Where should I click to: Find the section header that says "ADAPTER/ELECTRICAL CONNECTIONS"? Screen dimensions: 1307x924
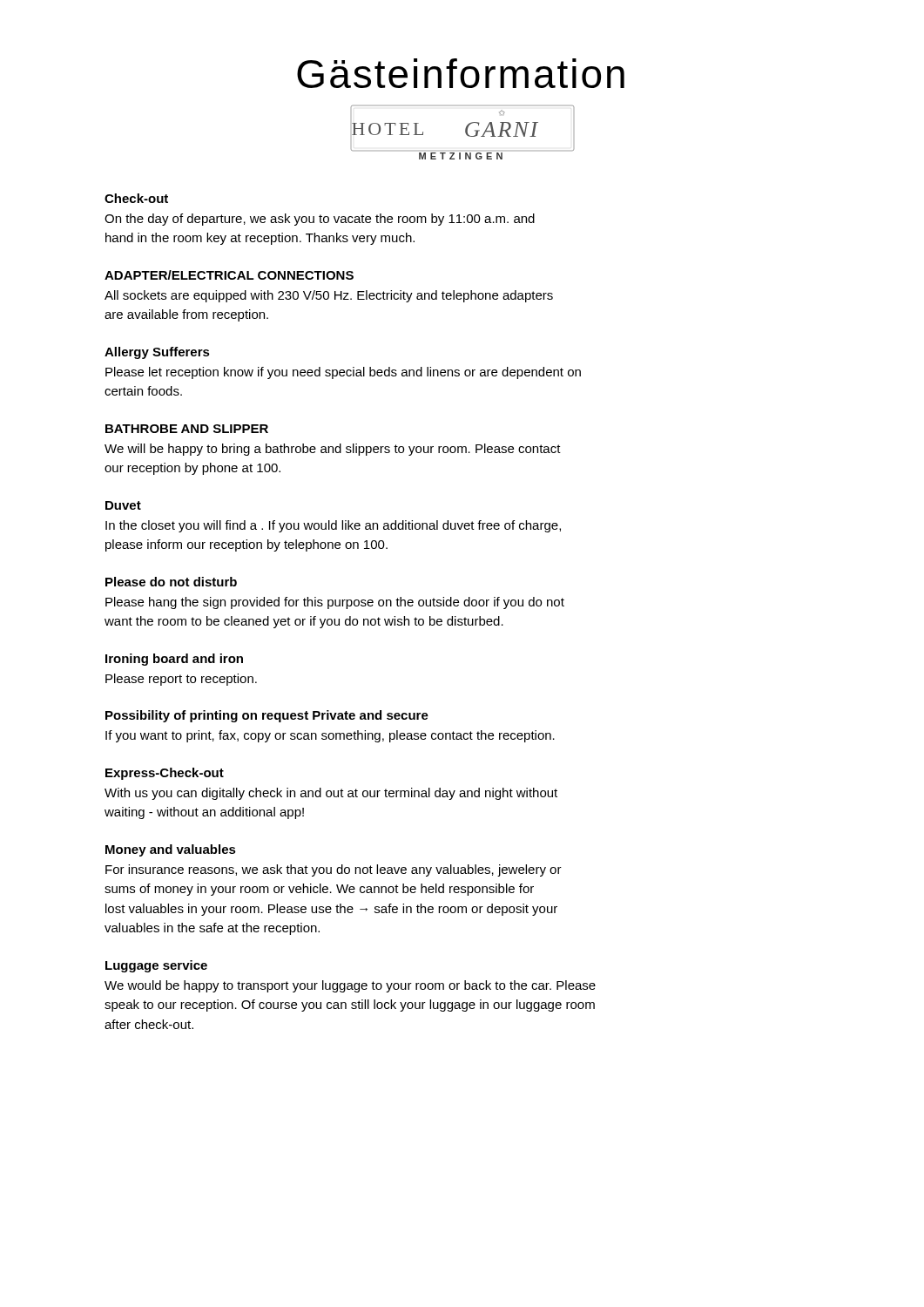[229, 275]
